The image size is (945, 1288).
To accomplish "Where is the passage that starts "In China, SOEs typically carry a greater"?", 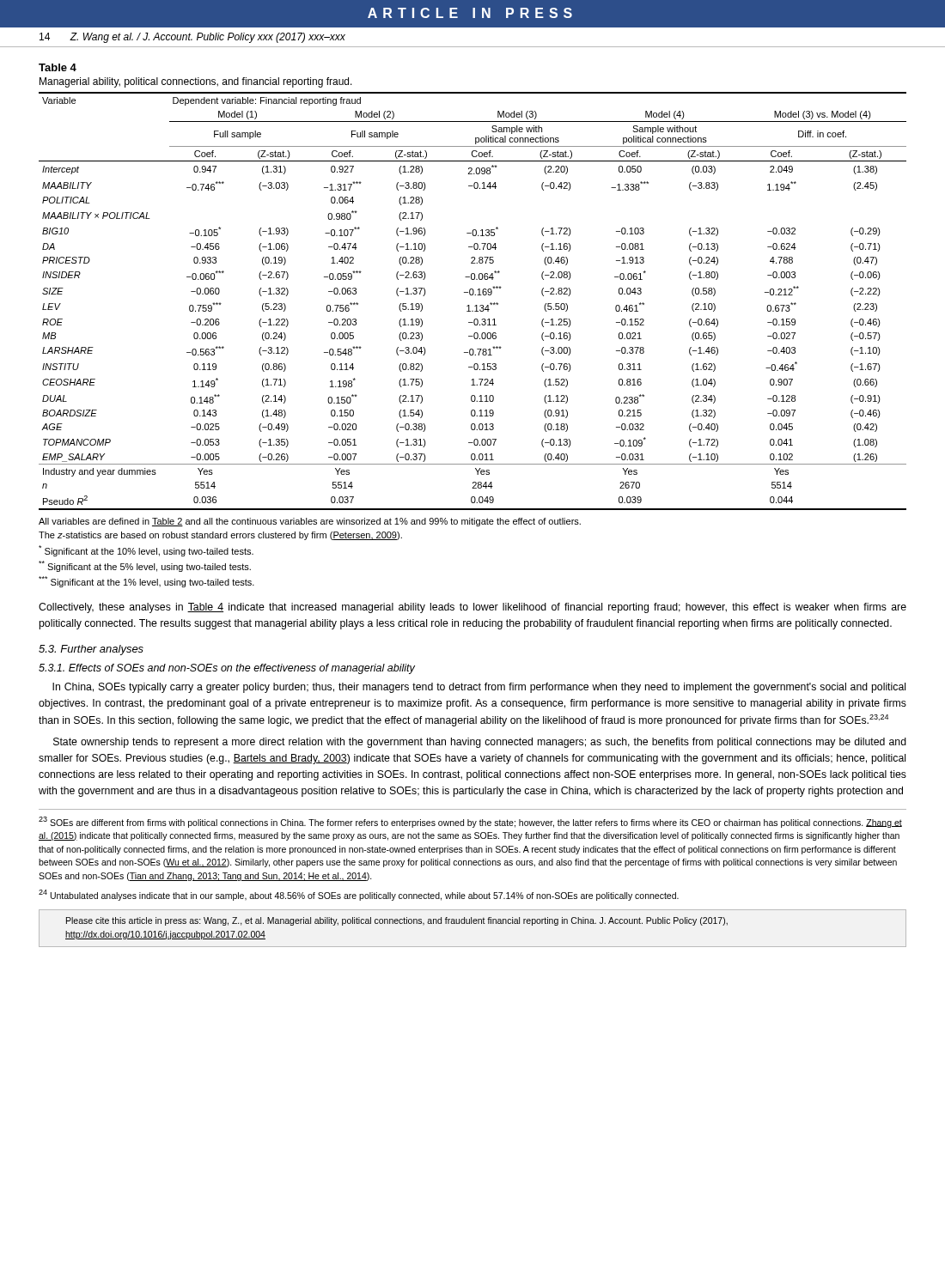I will coord(472,704).
